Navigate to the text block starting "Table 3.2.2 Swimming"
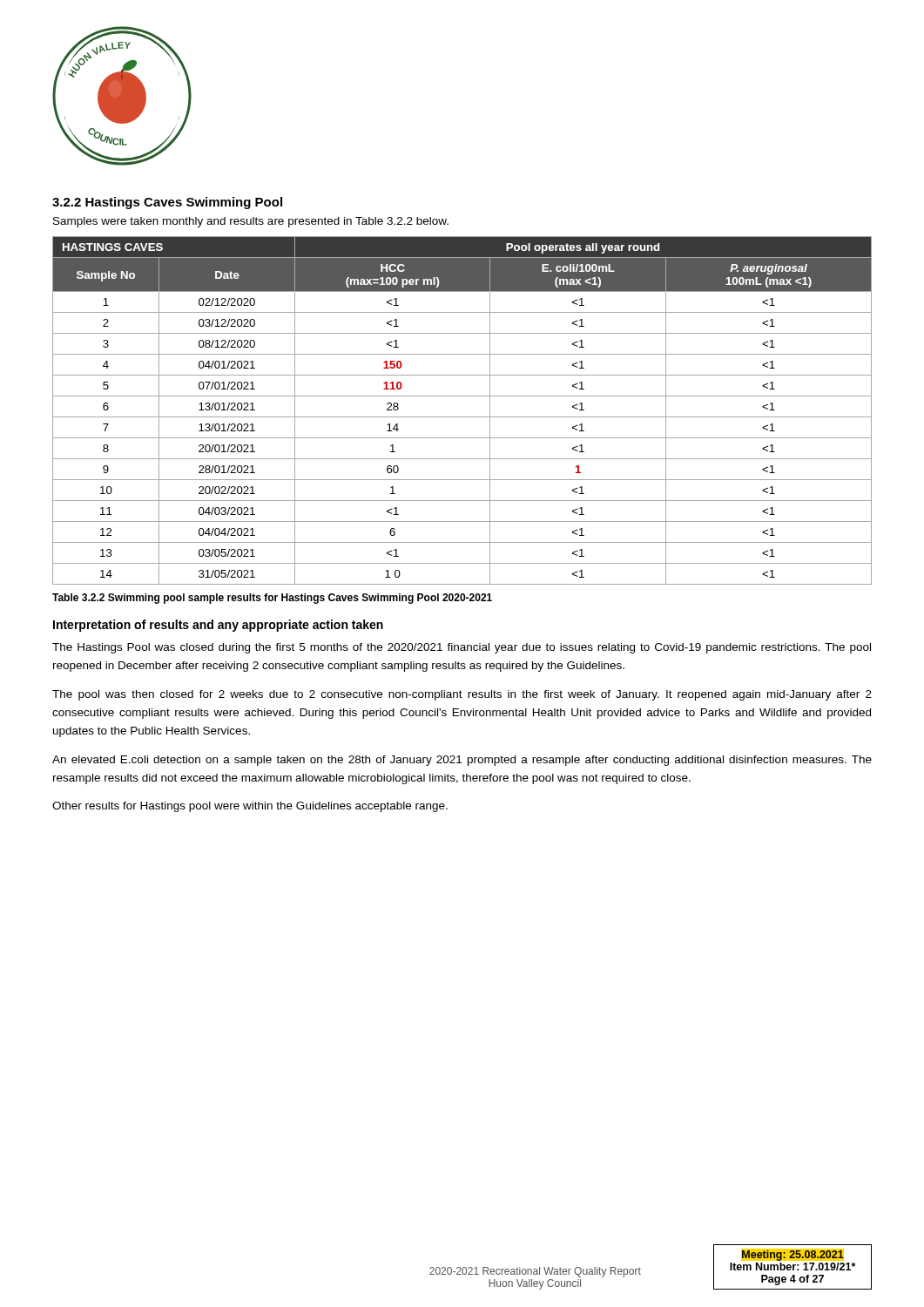This screenshot has width=924, height=1307. (272, 598)
